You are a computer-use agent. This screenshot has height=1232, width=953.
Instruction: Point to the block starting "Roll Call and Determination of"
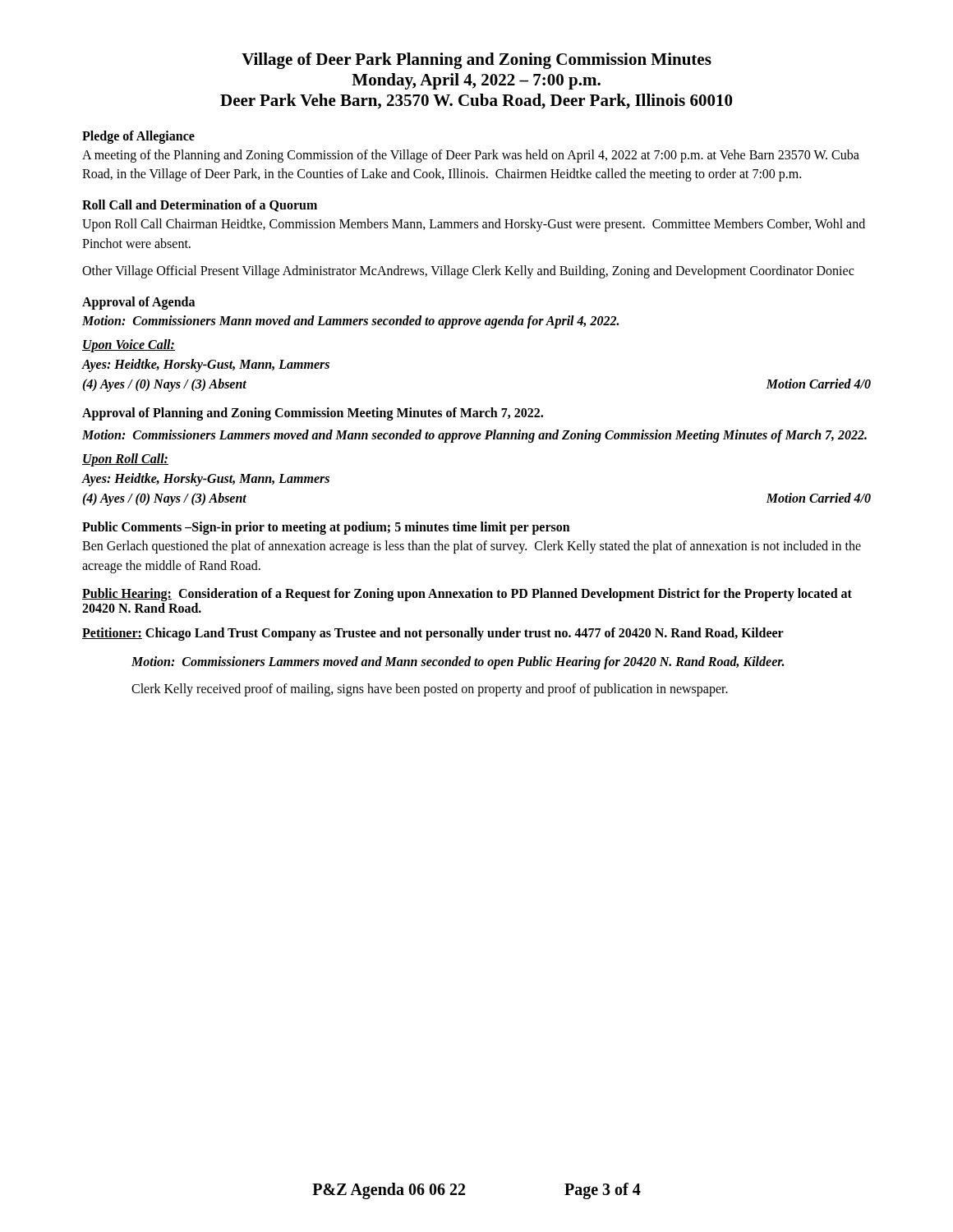coord(200,205)
